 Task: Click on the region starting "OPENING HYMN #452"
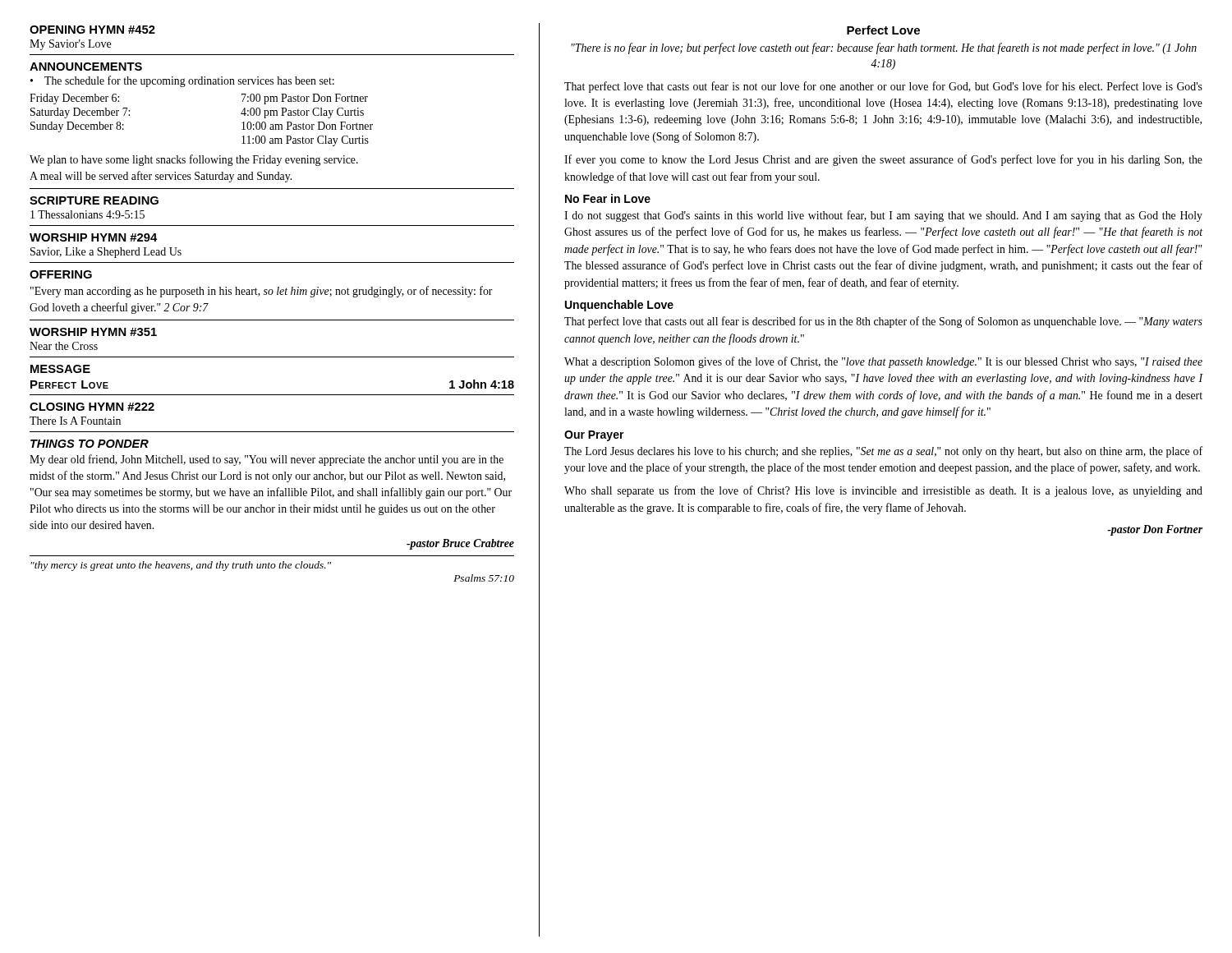pyautogui.click(x=92, y=30)
